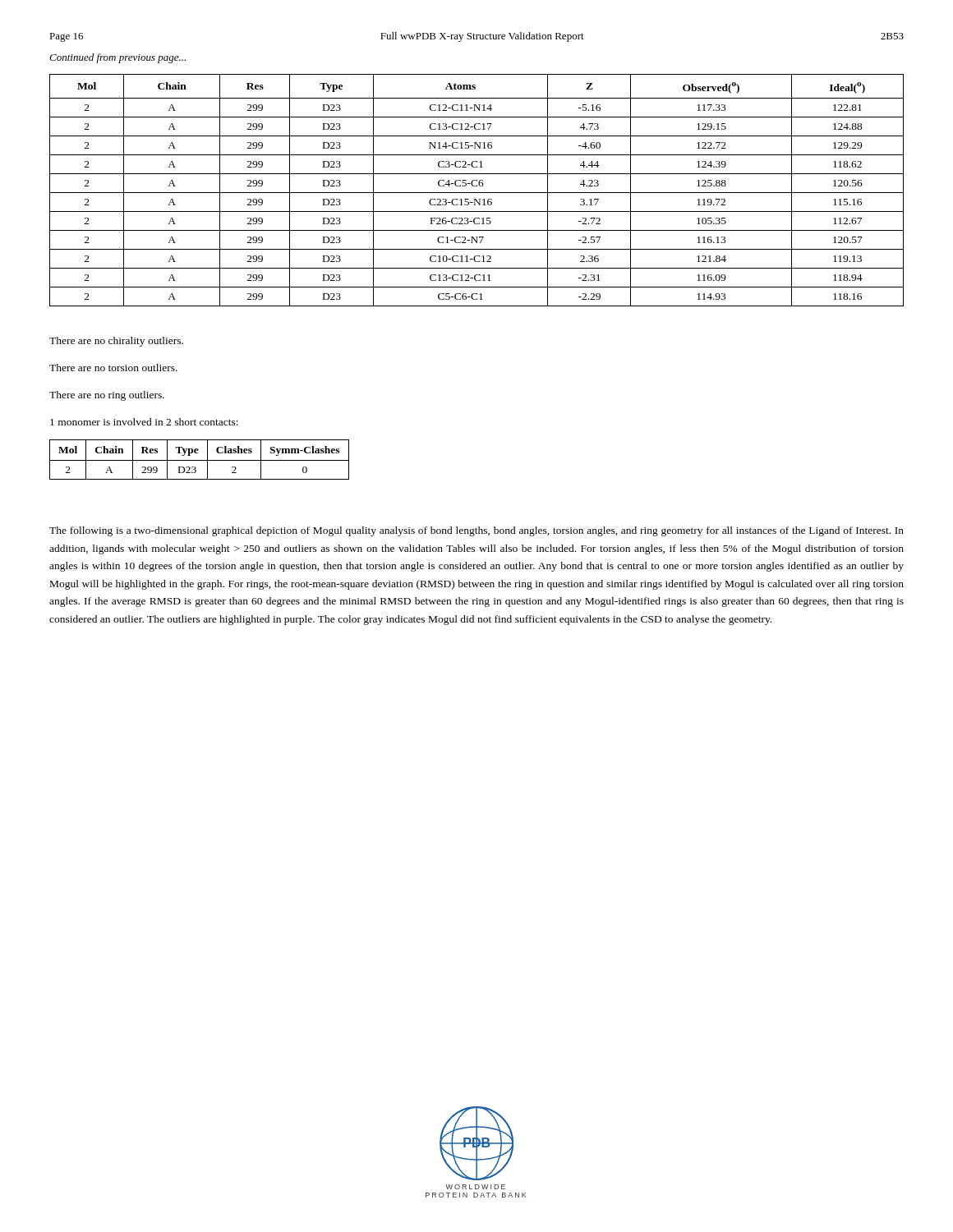This screenshot has height=1232, width=953.
Task: Point to "1 monomer is involved in 2 short contacts:"
Action: [x=144, y=422]
